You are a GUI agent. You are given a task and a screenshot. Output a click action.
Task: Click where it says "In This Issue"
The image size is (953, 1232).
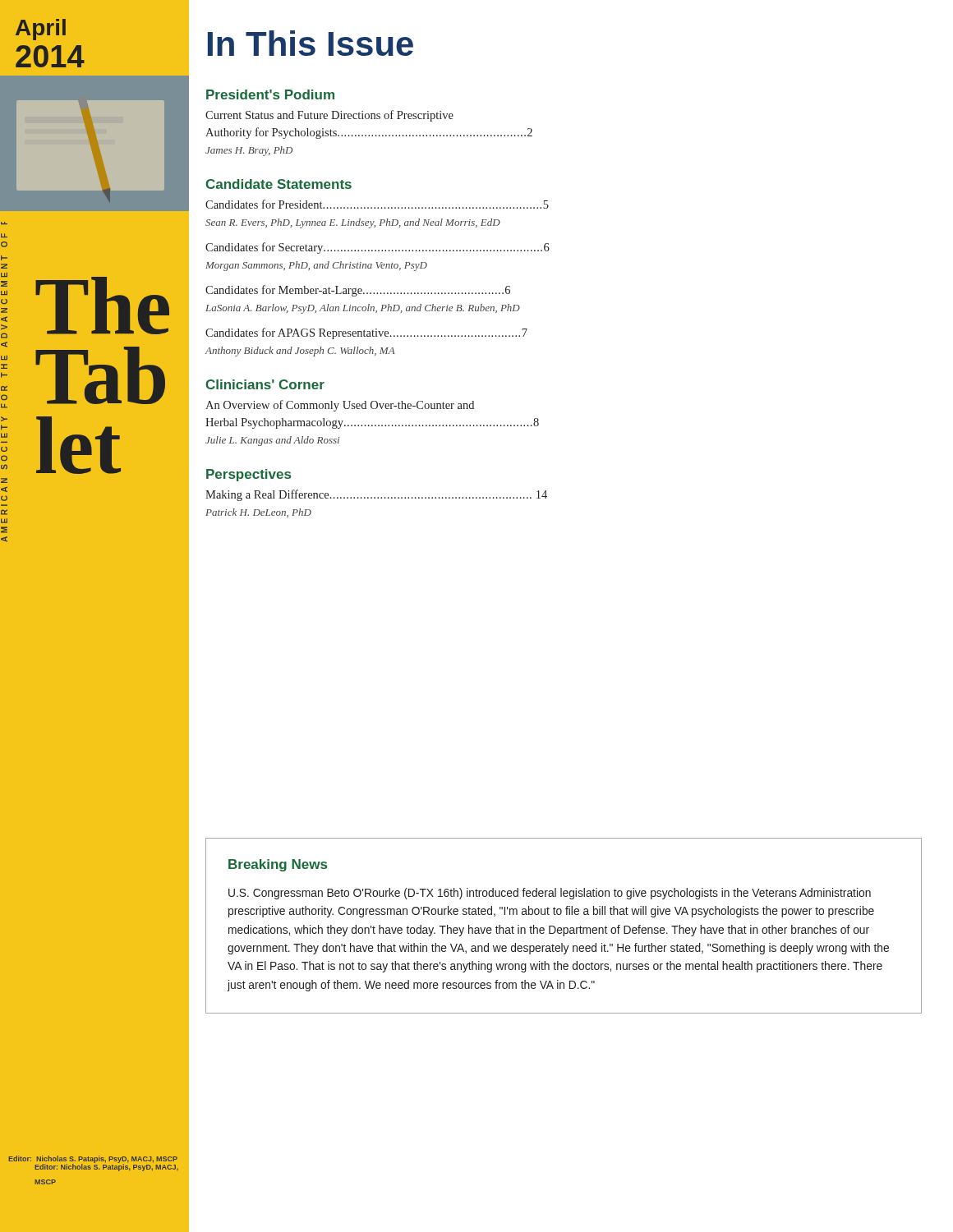coord(310,44)
